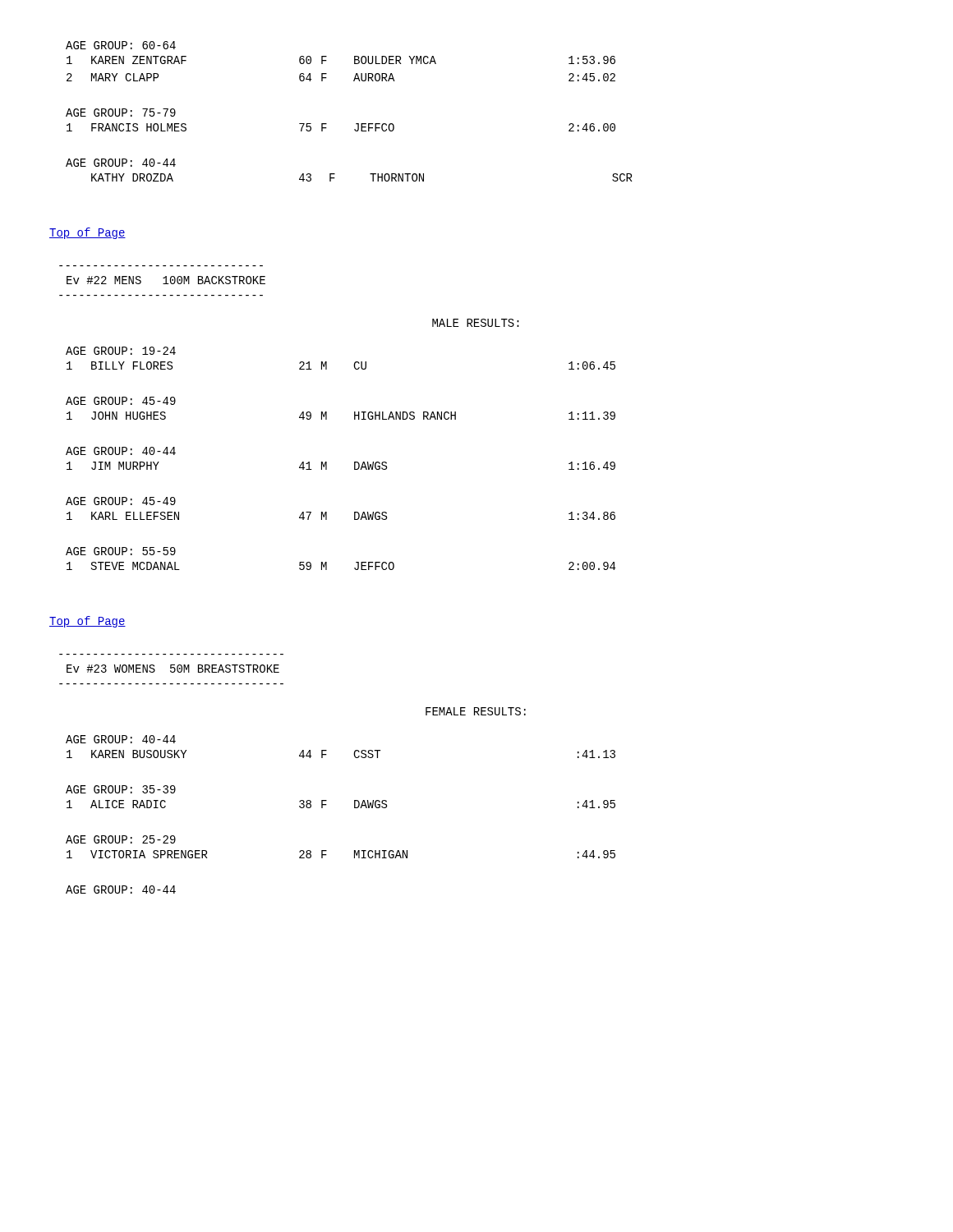Click the passage that begins "1 STEVE MCDANAL"
953x1232 pixels.
click(135, 565)
